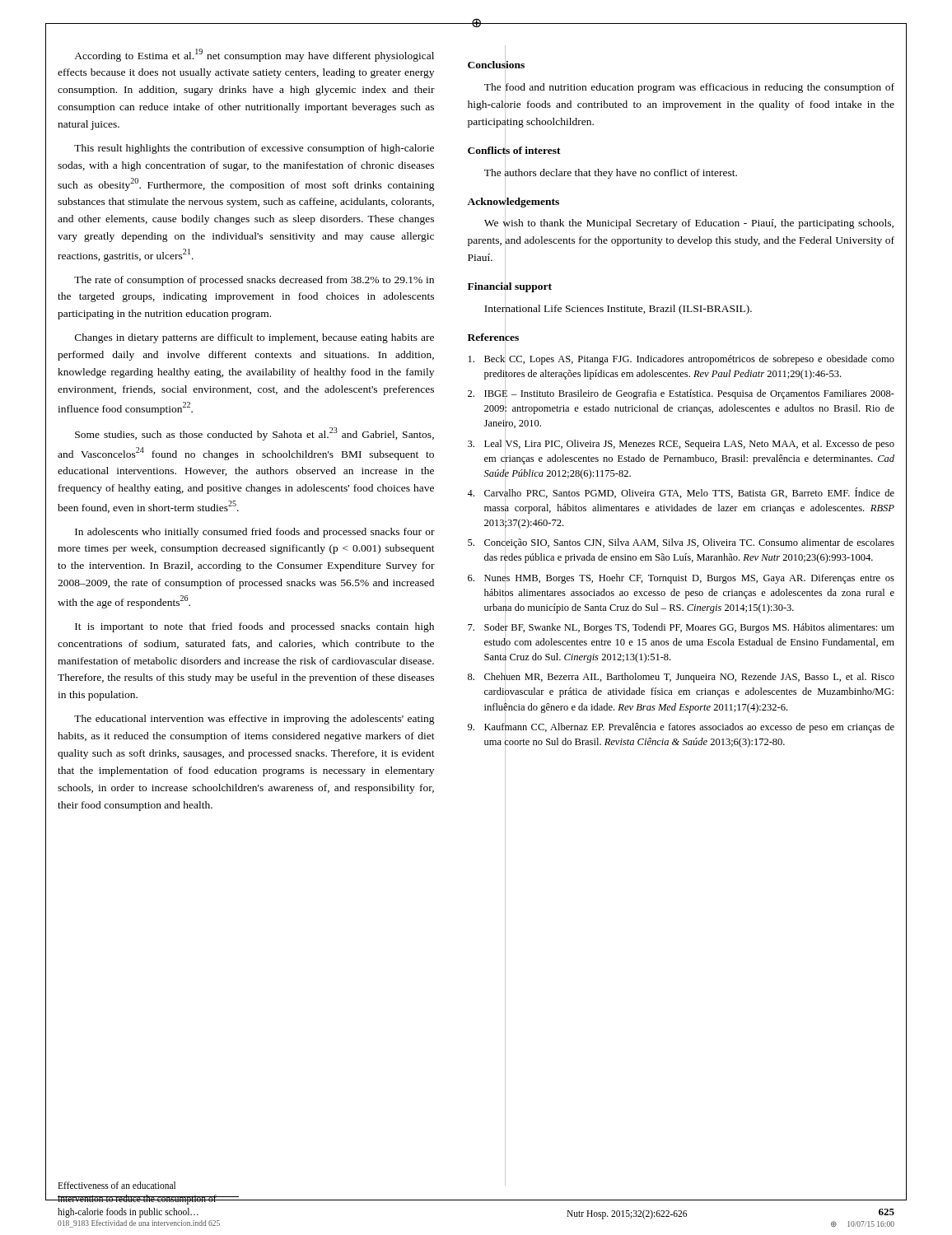Click the passage that begins "We wish to thank the Municipal Secretary of"

tap(681, 241)
